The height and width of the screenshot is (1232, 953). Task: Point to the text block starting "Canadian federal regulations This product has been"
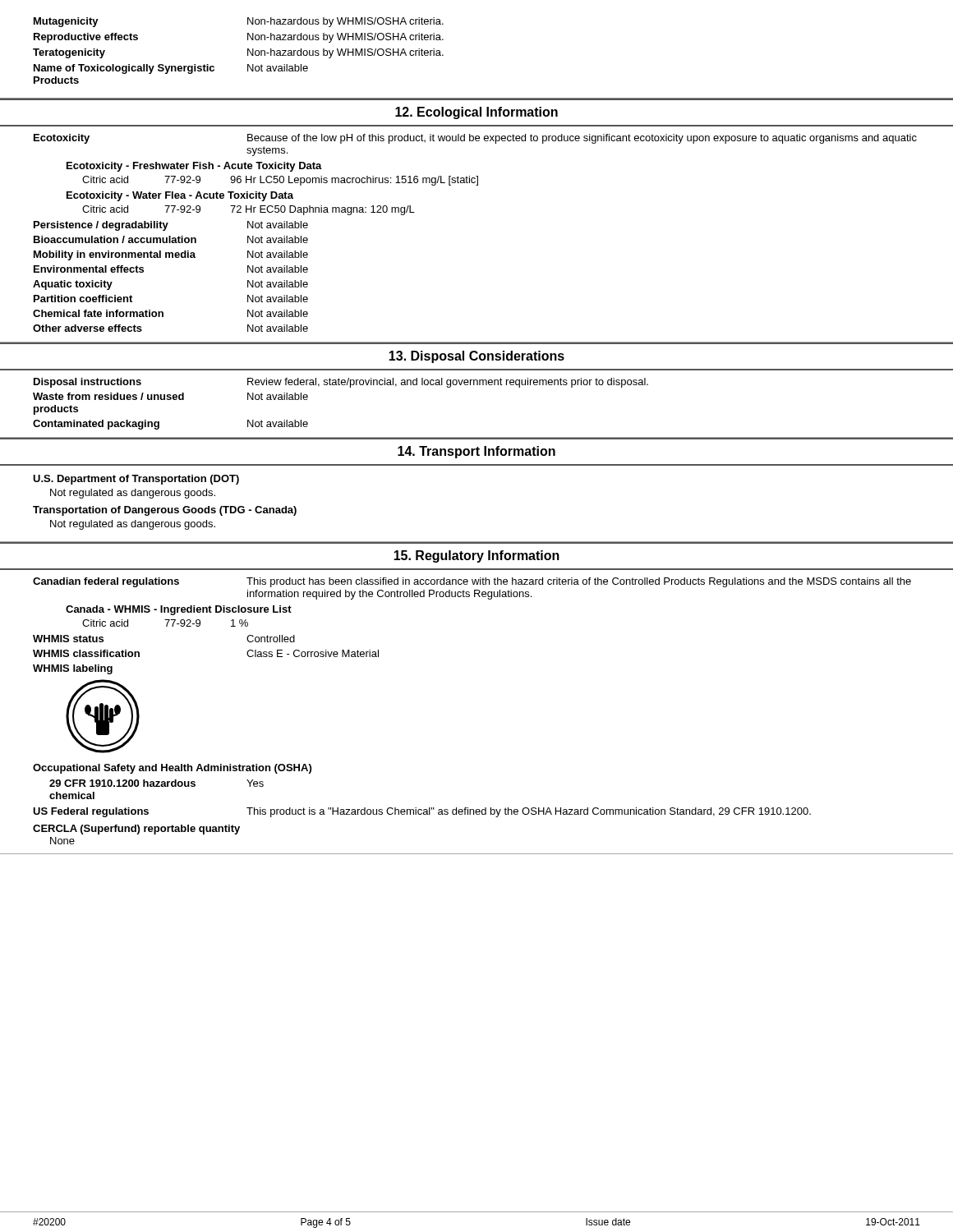(476, 587)
